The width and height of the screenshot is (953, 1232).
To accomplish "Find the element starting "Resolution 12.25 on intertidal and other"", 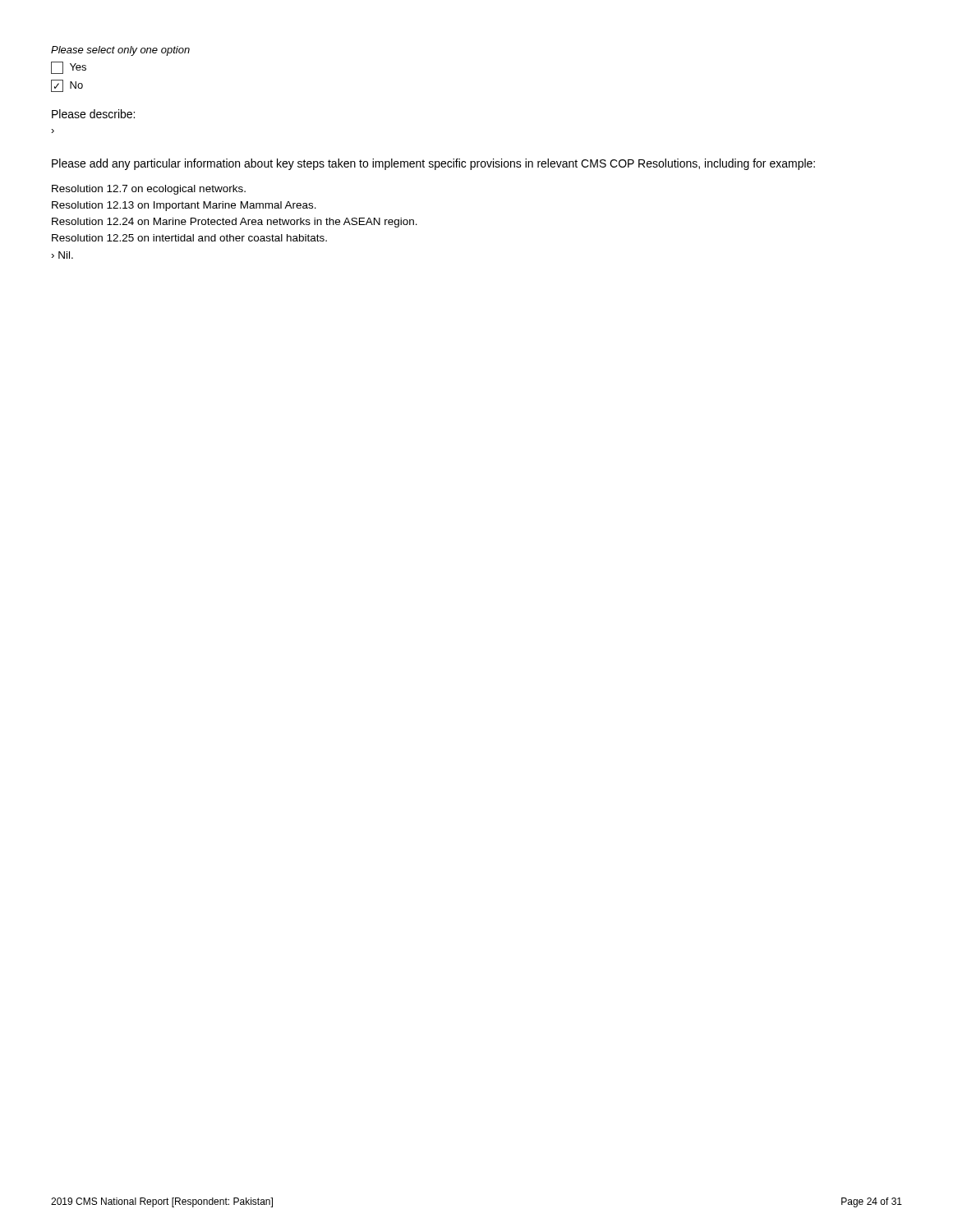I will (x=189, y=238).
